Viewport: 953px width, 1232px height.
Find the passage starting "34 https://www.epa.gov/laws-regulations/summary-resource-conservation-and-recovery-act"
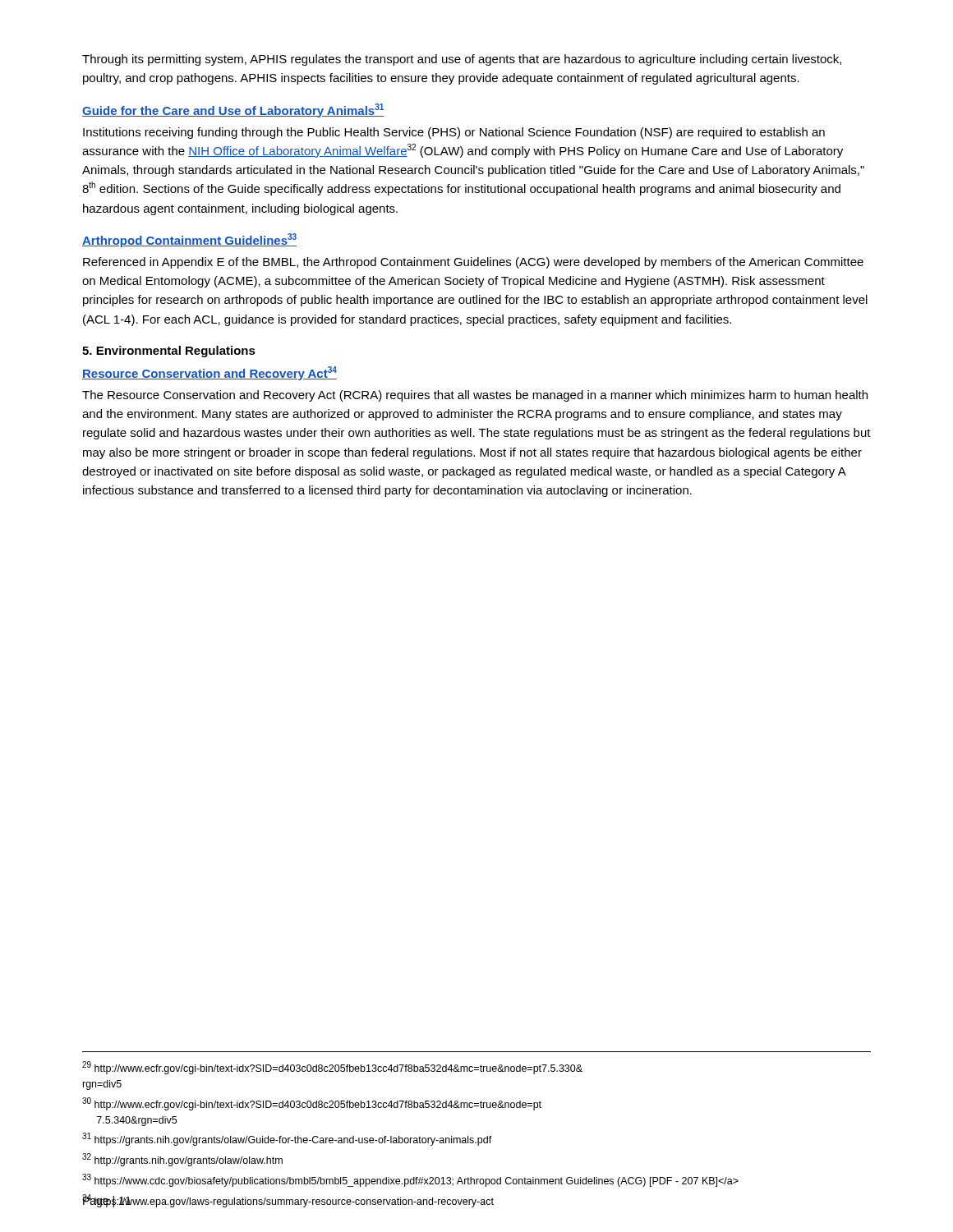tap(288, 1200)
